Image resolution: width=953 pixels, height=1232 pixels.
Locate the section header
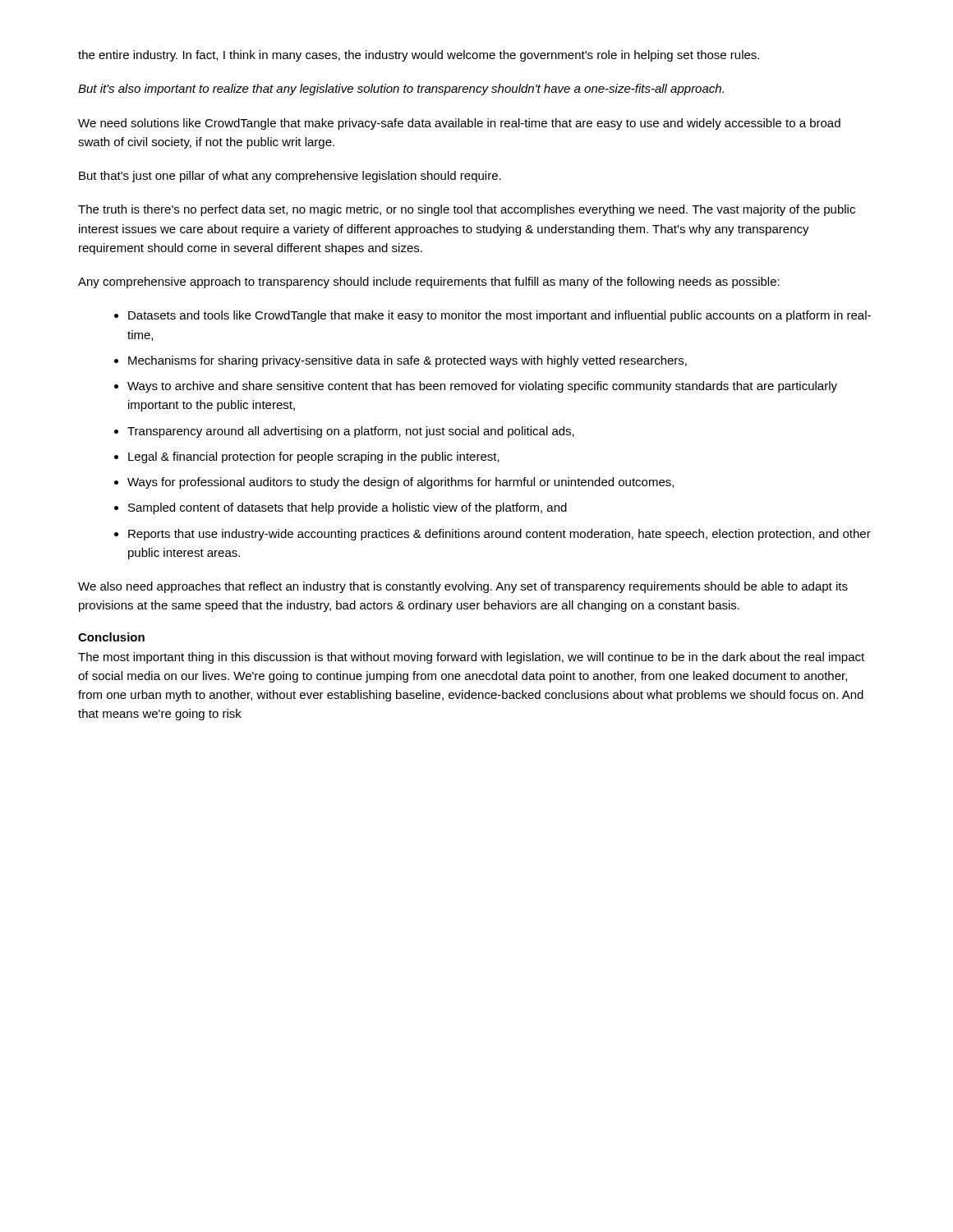pyautogui.click(x=112, y=637)
